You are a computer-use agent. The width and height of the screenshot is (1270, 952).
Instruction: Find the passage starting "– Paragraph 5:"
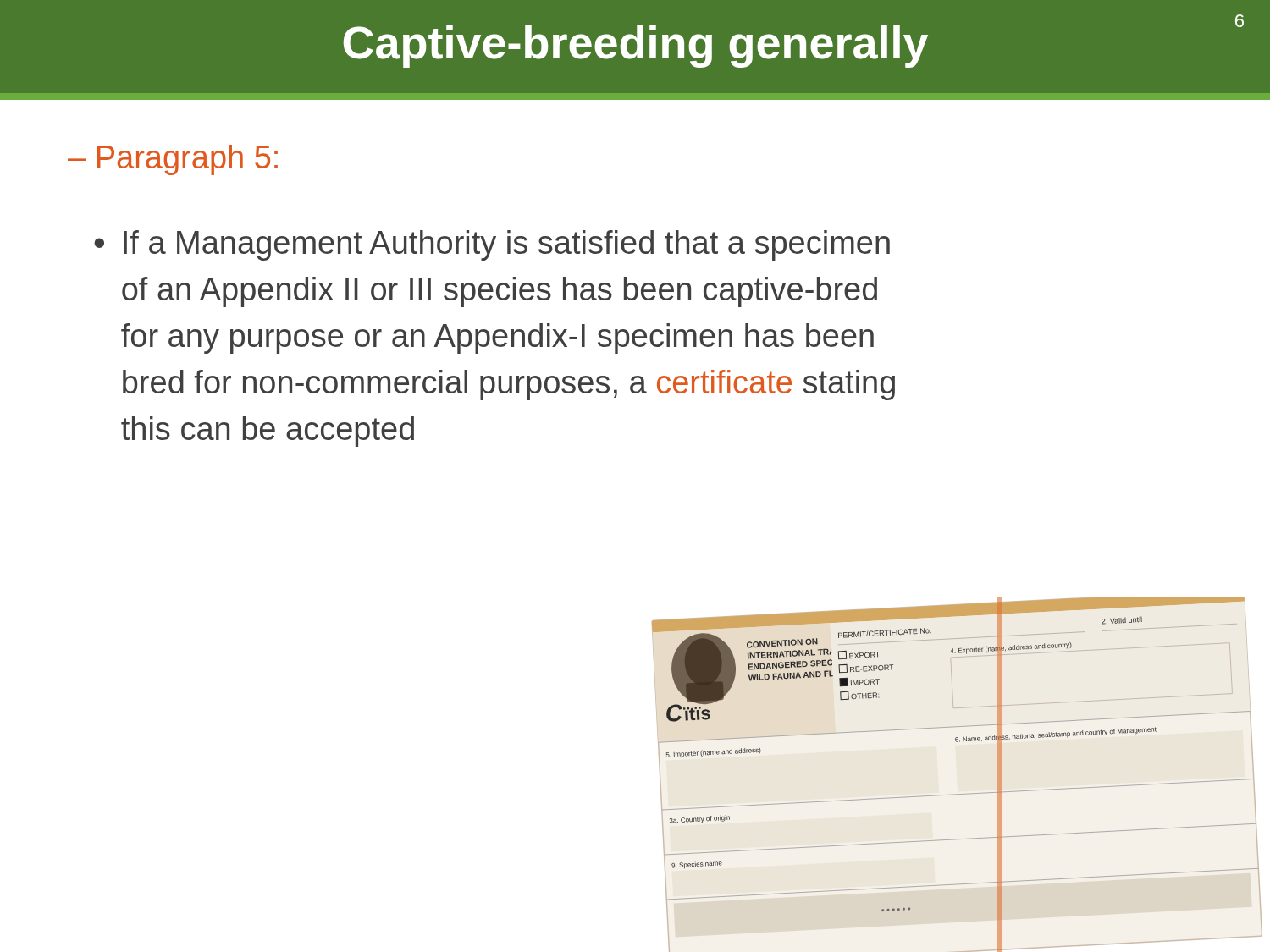click(174, 157)
